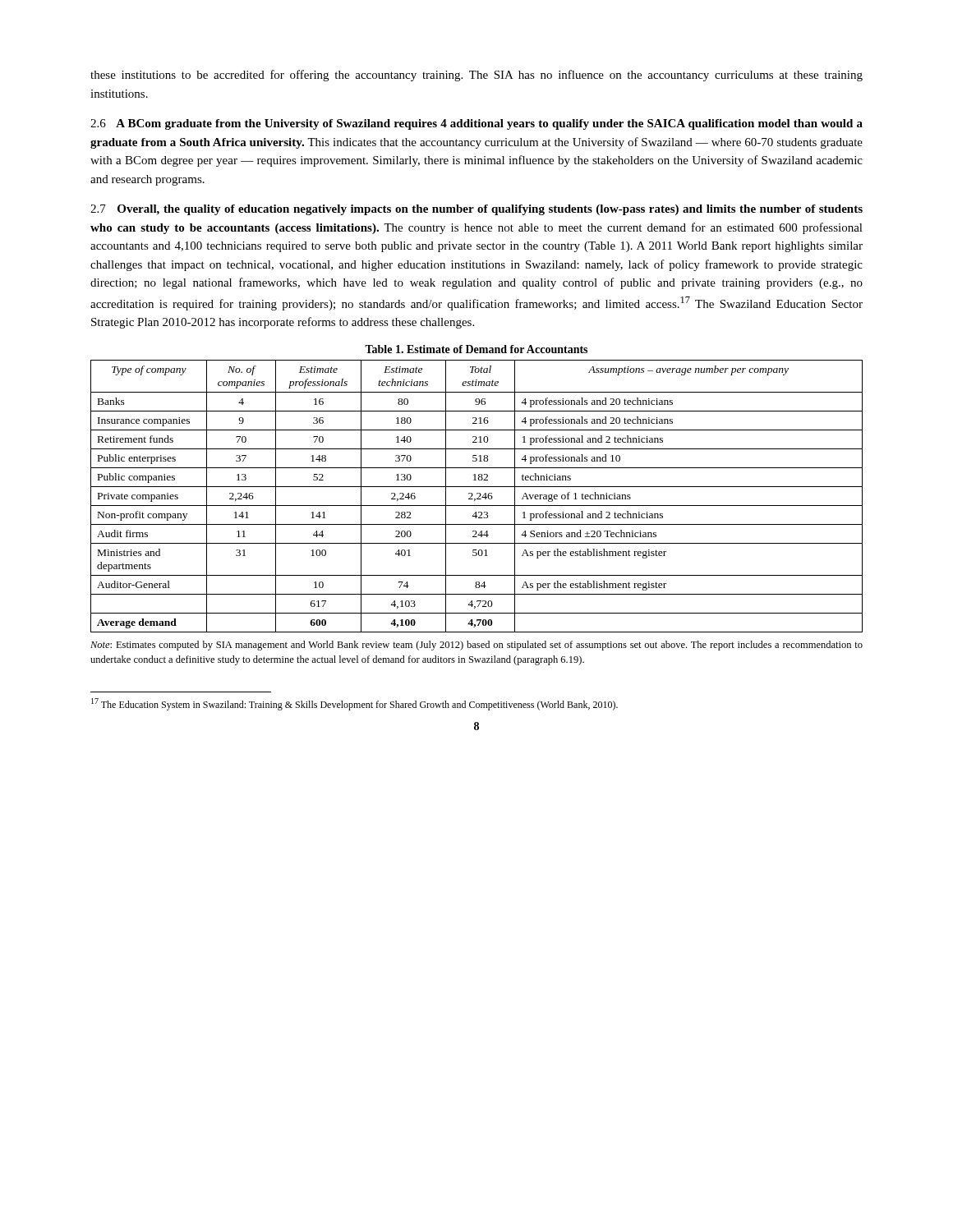
Task: Click on the element starting "Note: Estimates computed by"
Action: click(x=476, y=652)
